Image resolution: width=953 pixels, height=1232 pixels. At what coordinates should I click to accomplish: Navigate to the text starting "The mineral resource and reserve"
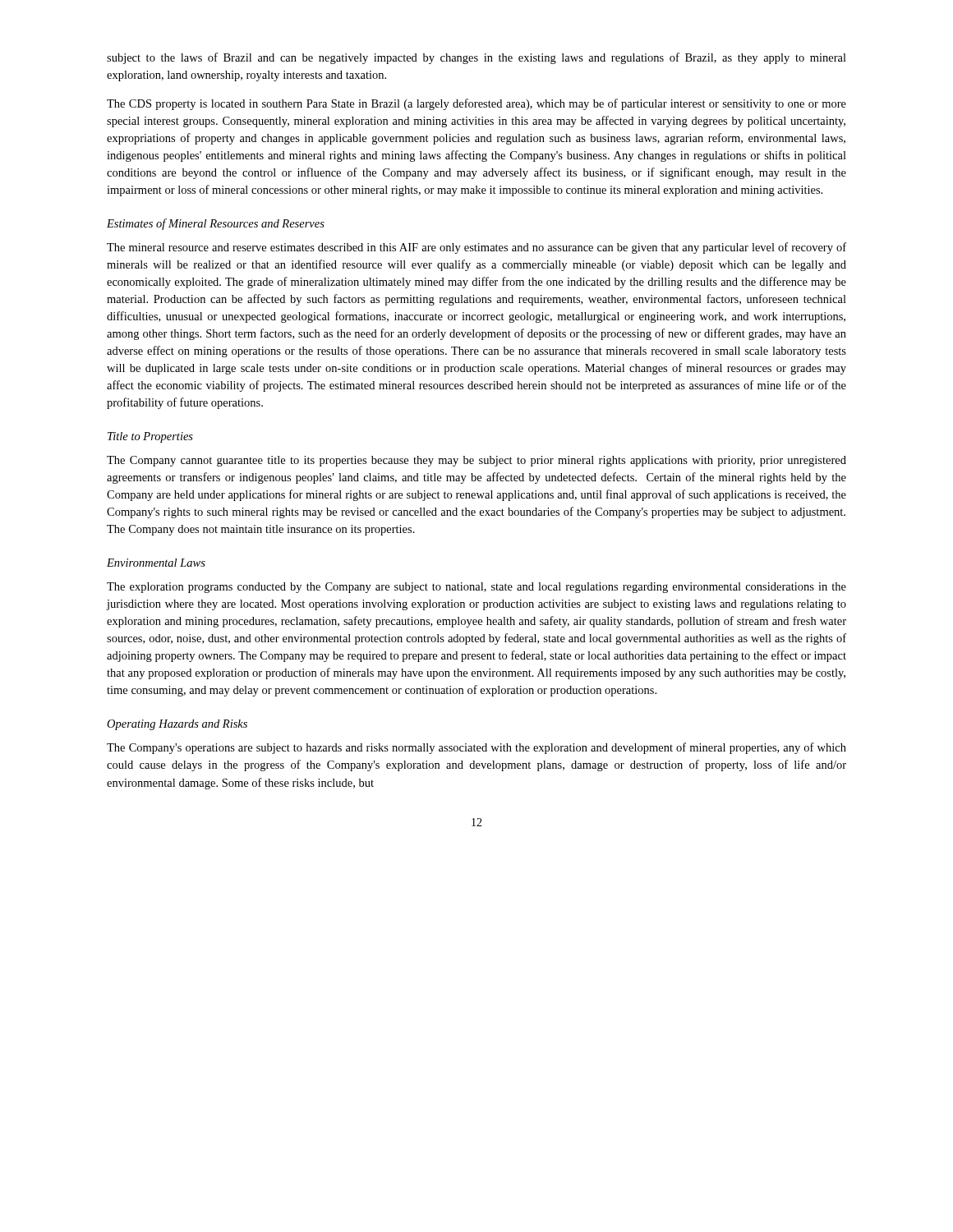(476, 325)
